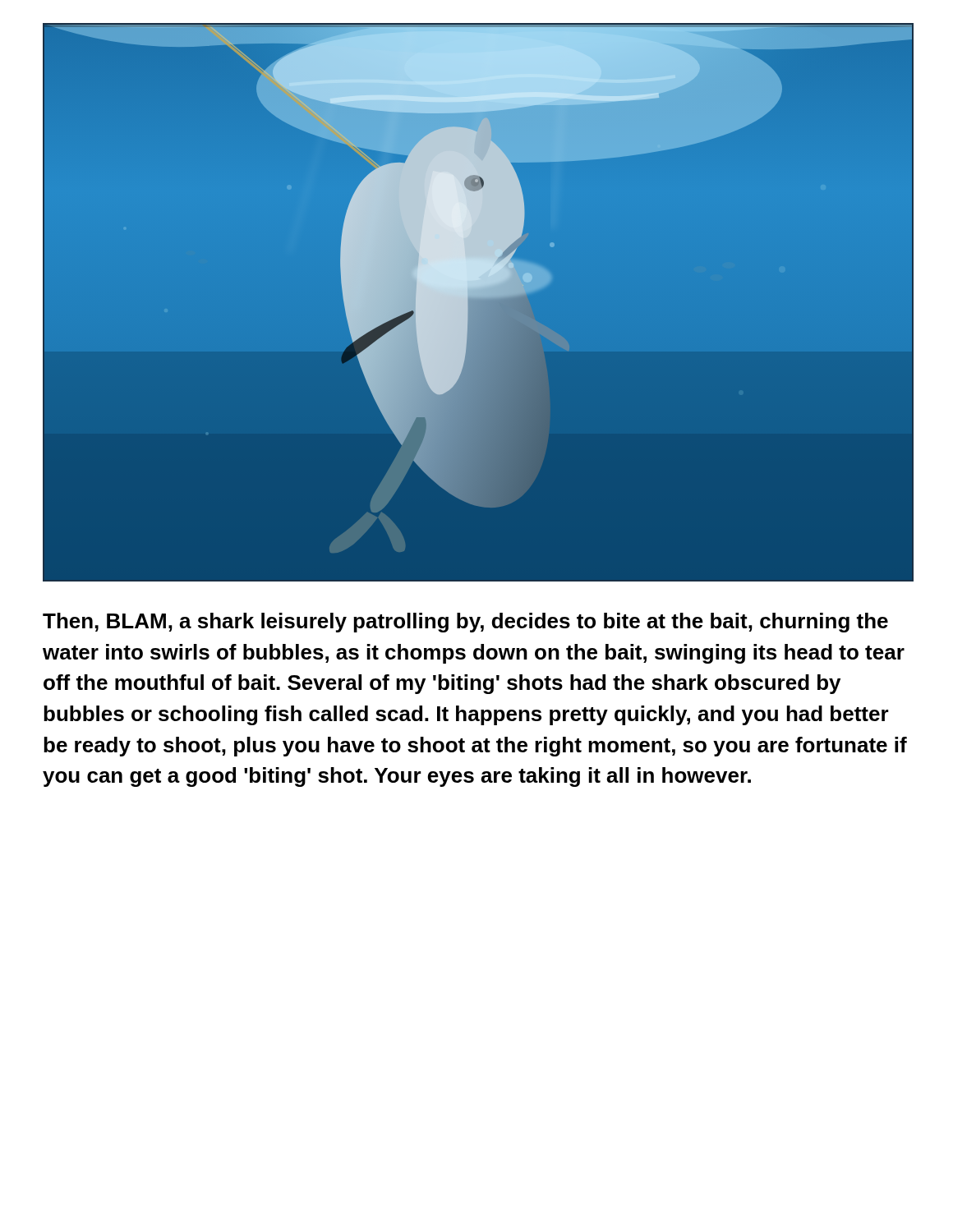
Task: Locate the text block that says "Then, BLAM, a shark leisurely patrolling by, decides"
Action: tap(478, 699)
